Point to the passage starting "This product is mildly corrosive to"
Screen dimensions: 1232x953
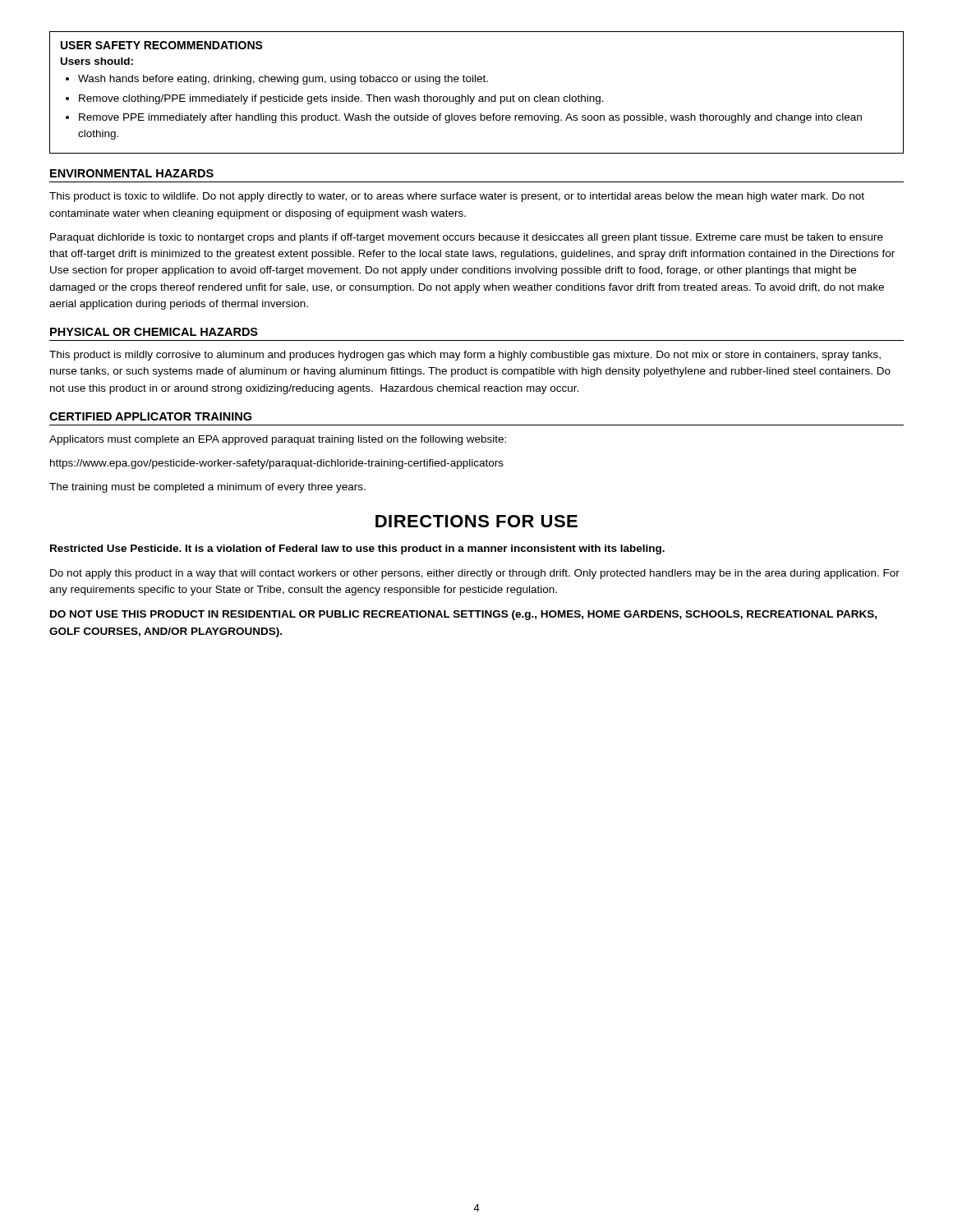pyautogui.click(x=470, y=371)
